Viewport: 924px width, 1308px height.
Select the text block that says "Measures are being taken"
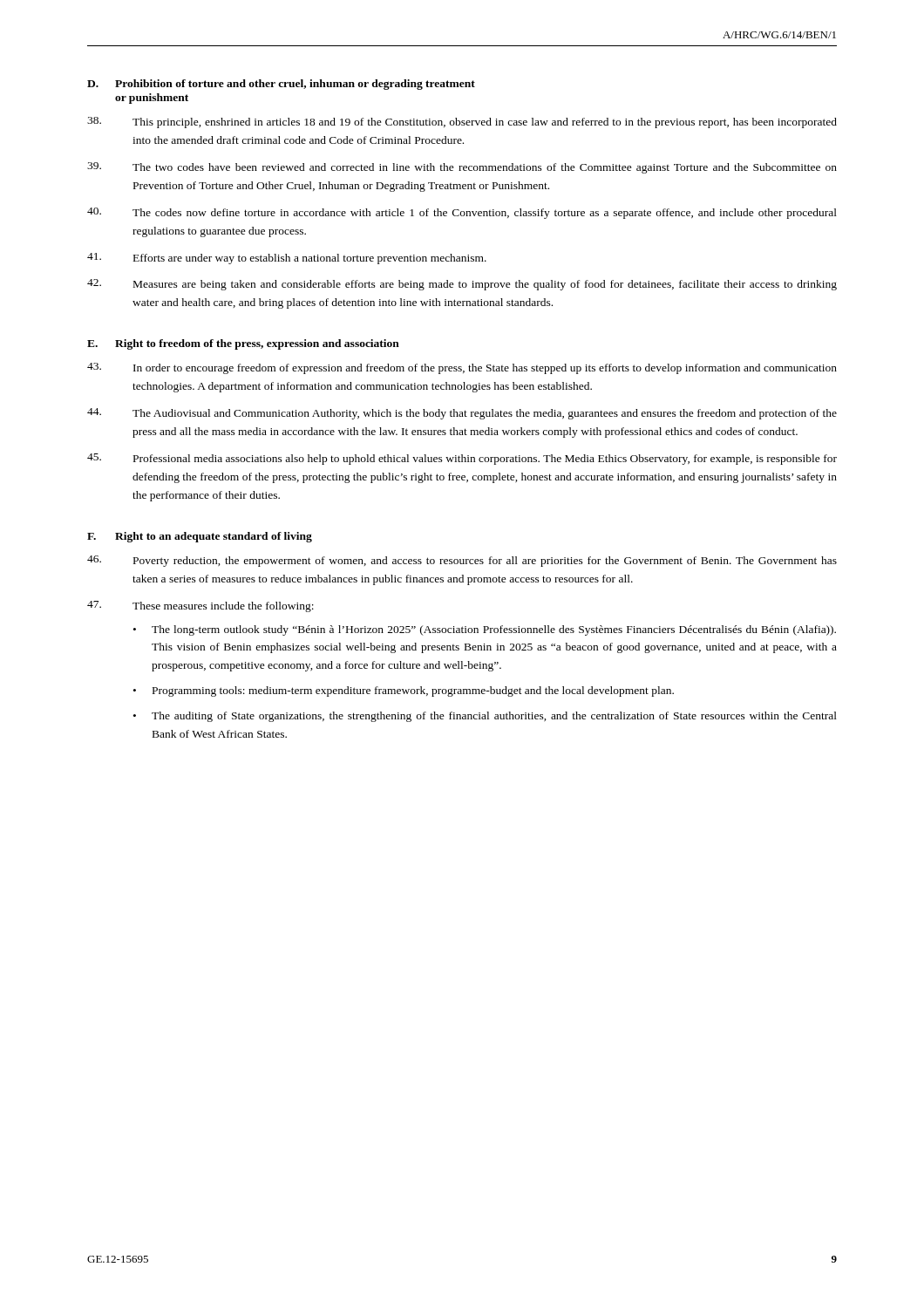pos(462,294)
